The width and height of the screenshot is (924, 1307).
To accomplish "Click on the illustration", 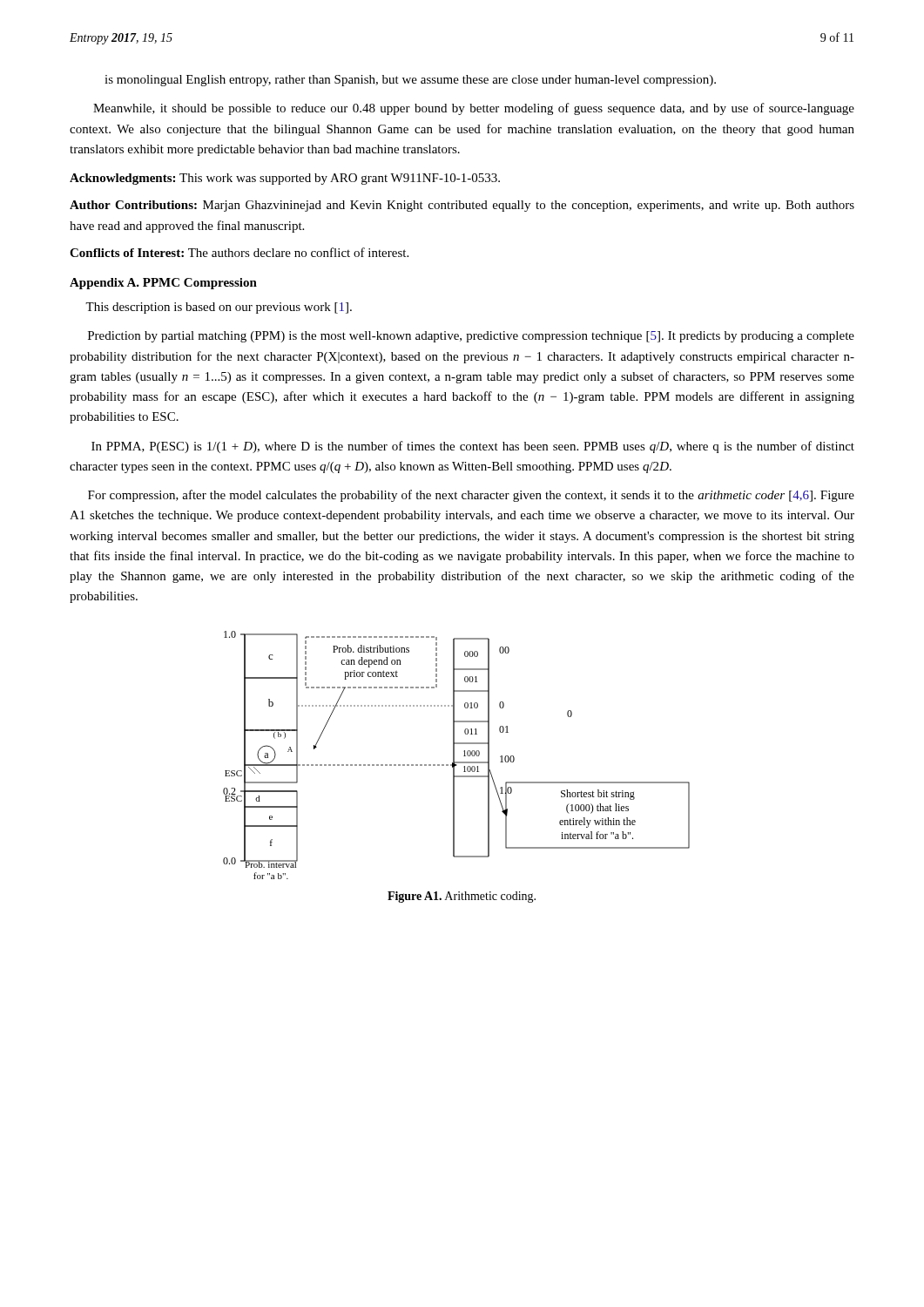I will (462, 753).
